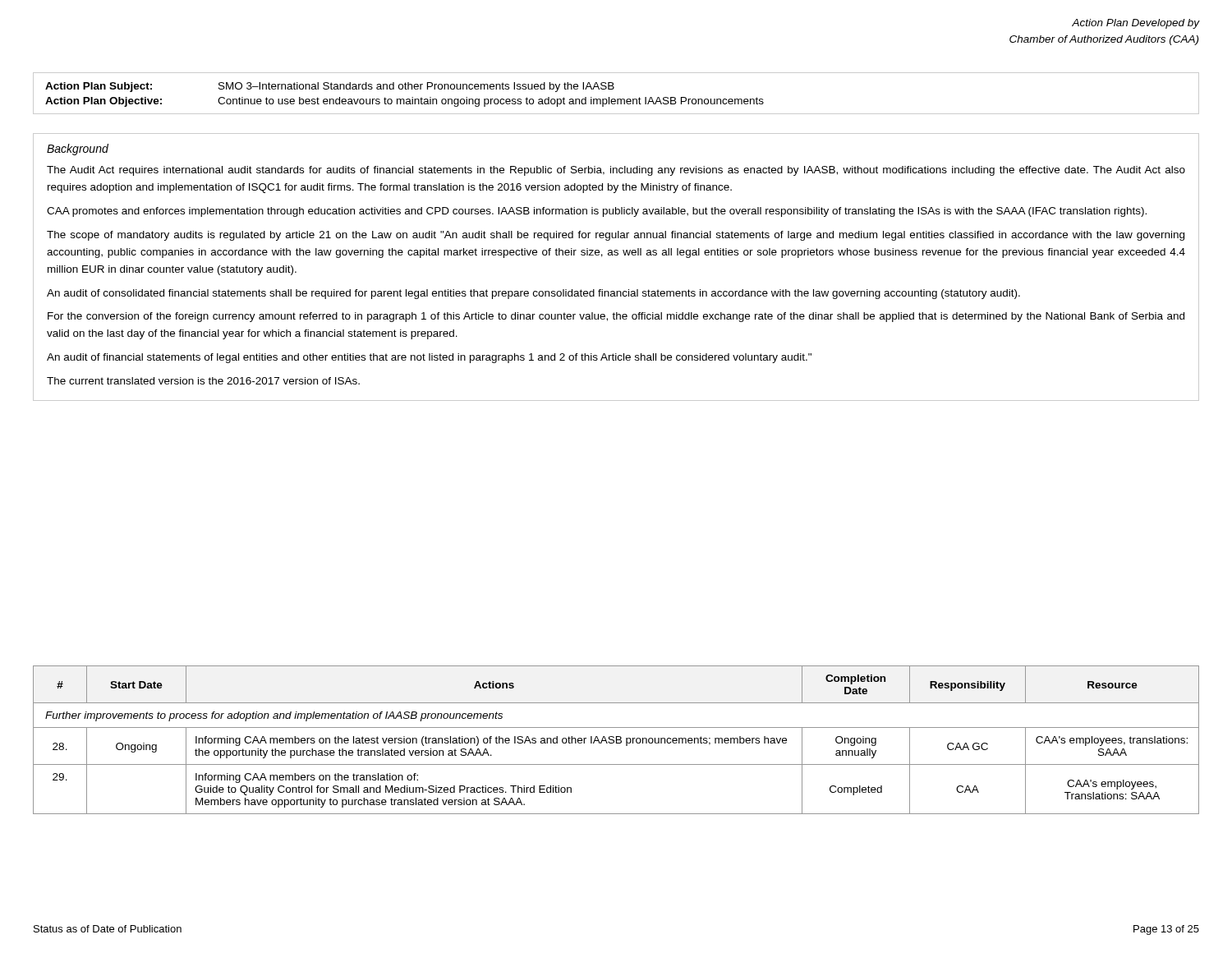Screen dimensions: 953x1232
Task: Click on the region starting "For the conversion of the foreign currency"
Action: pos(616,325)
